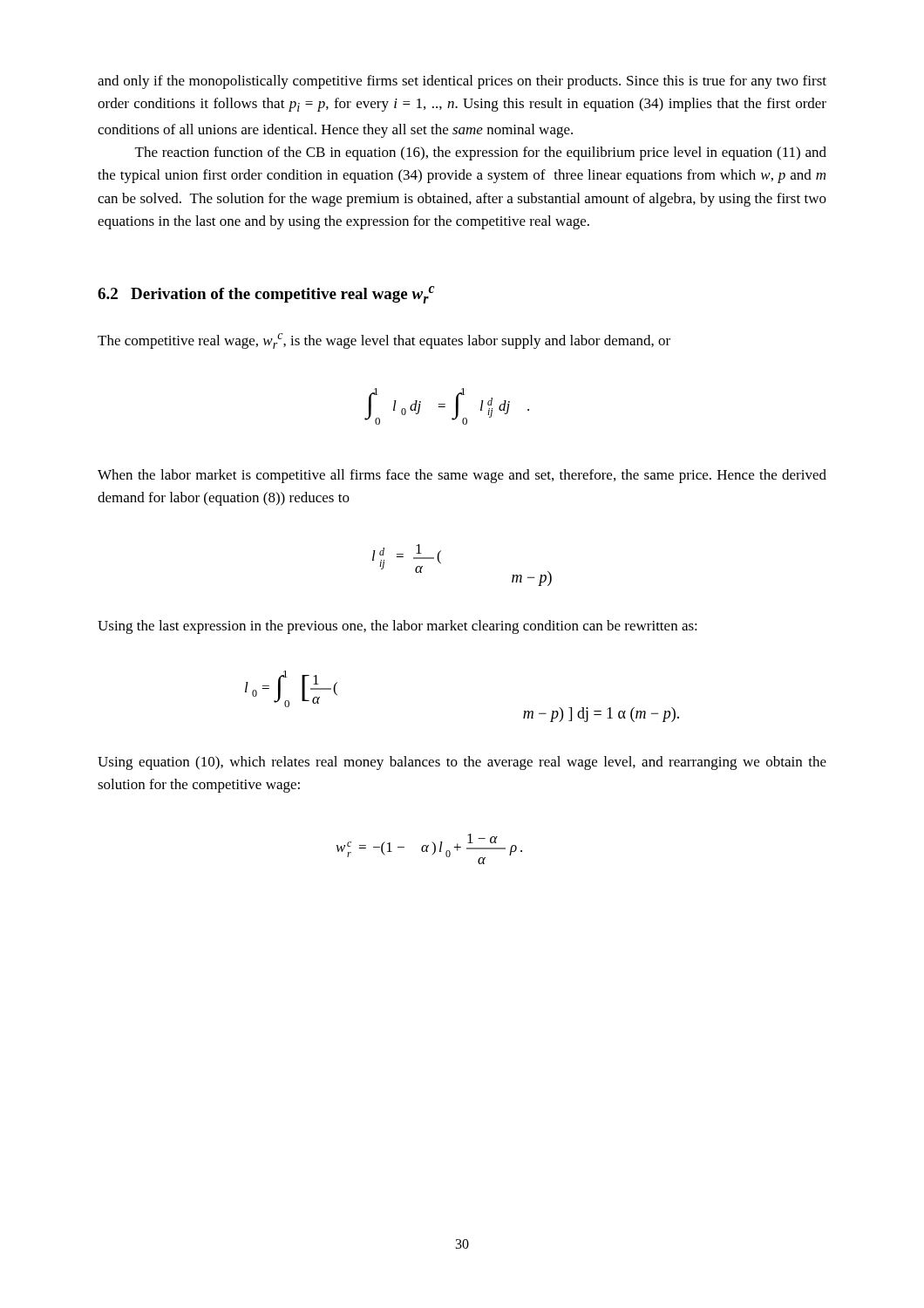Image resolution: width=924 pixels, height=1308 pixels.
Task: Where is the passage that starts "The reaction function of the CB in equation"?
Action: coord(462,187)
